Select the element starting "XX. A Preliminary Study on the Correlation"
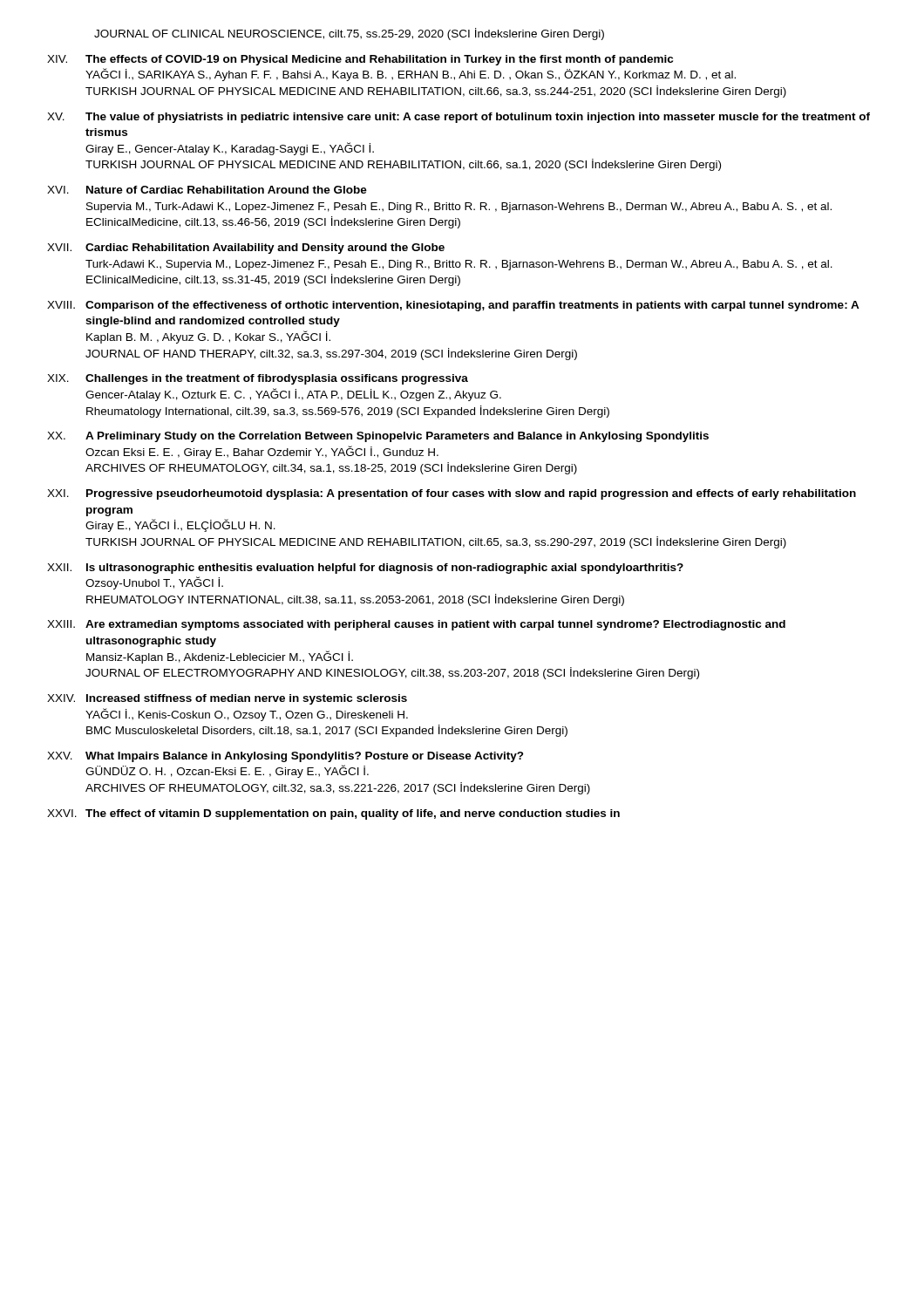The width and height of the screenshot is (924, 1308). [462, 453]
